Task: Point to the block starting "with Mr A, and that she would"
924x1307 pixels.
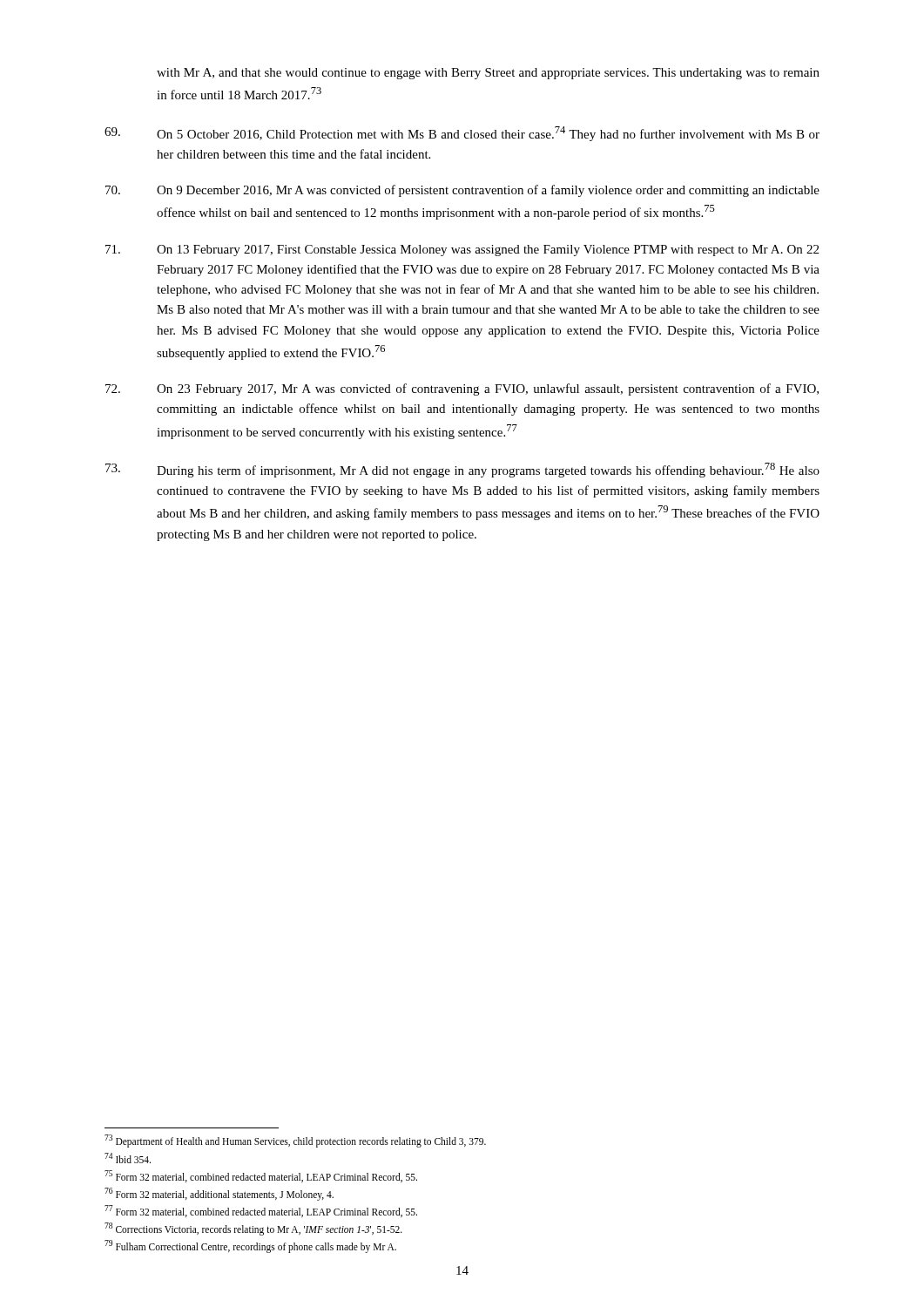Action: pos(488,84)
